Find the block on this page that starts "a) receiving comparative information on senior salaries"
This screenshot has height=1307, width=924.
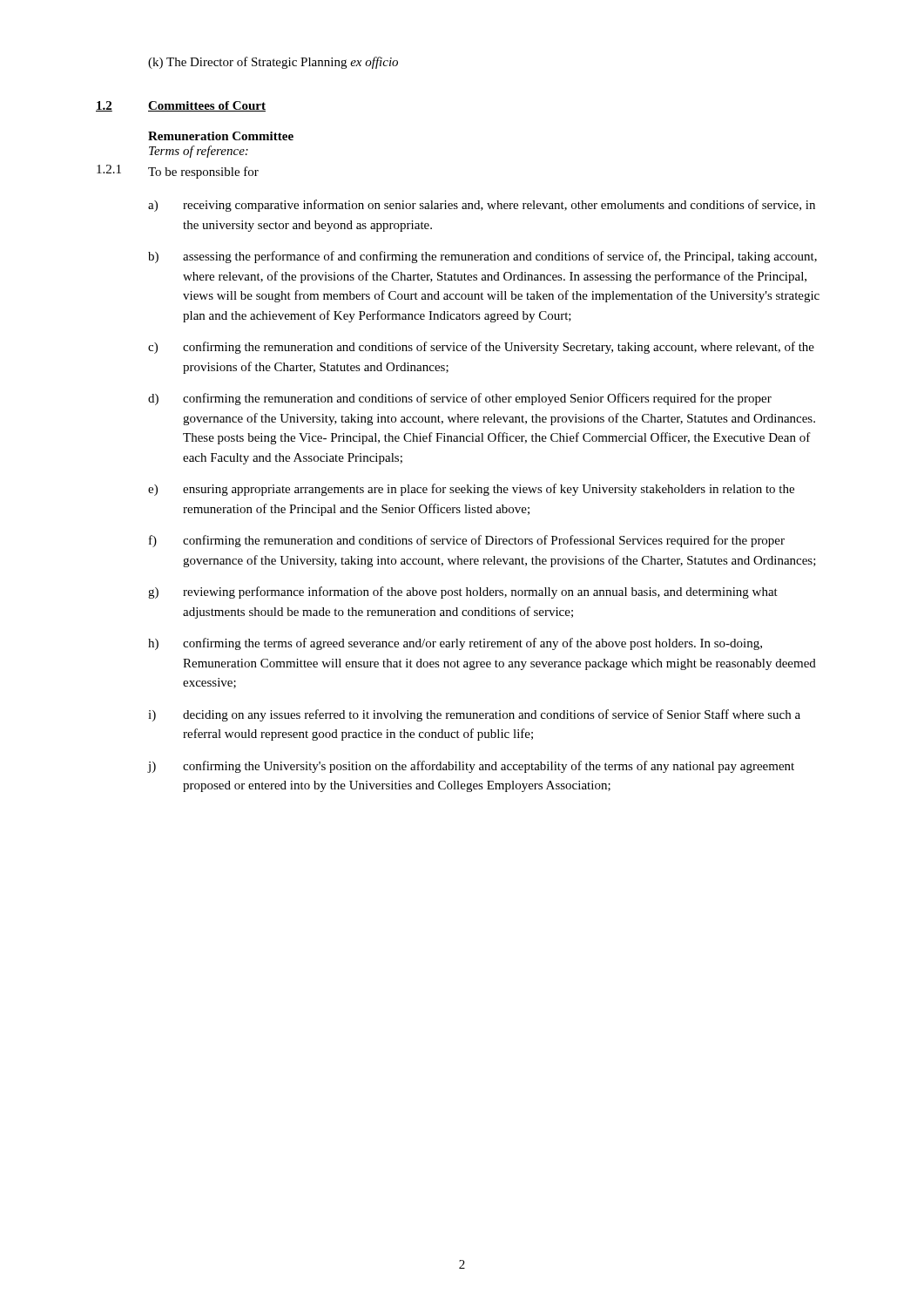tap(488, 215)
